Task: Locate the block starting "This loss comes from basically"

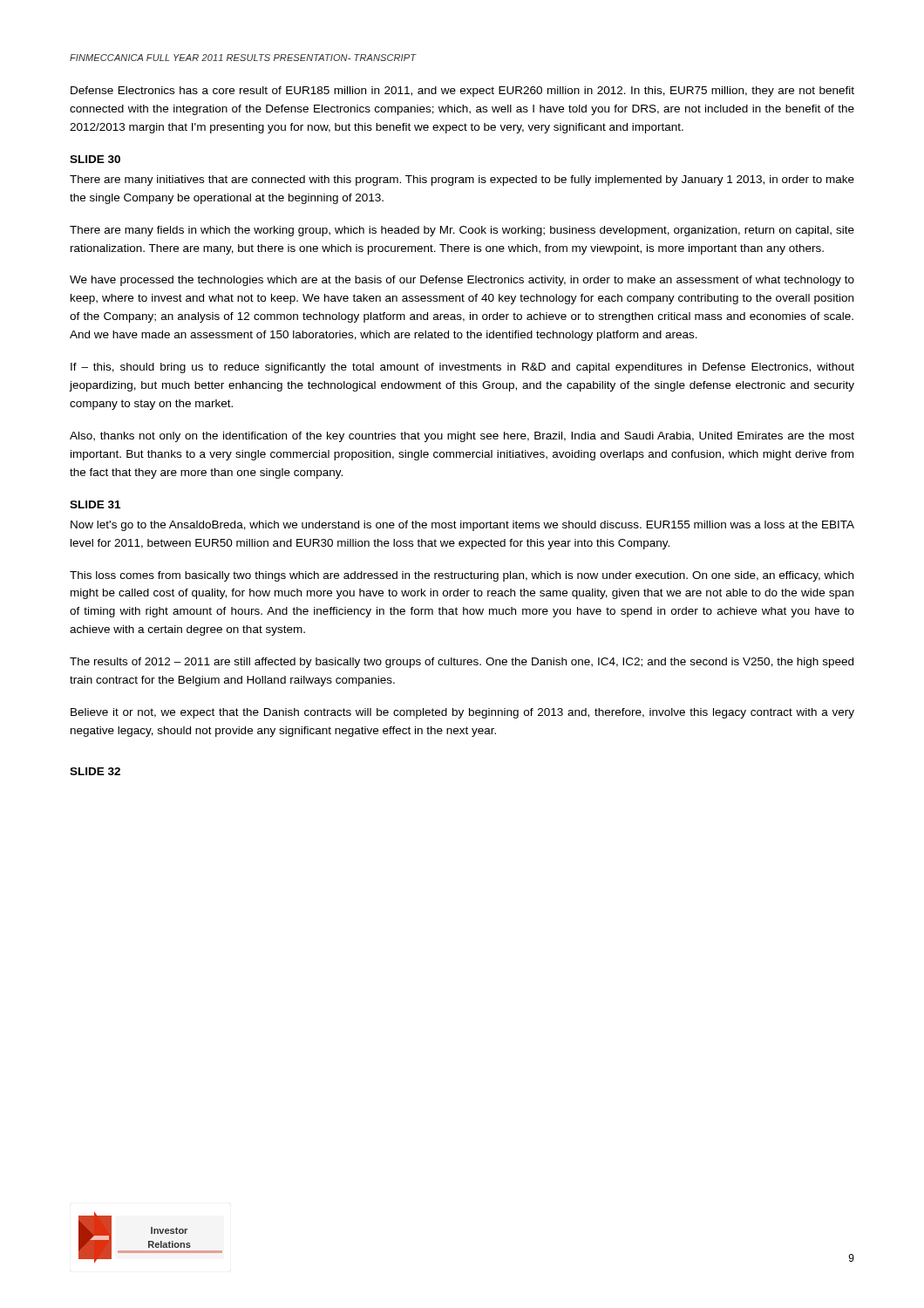Action: [x=462, y=602]
